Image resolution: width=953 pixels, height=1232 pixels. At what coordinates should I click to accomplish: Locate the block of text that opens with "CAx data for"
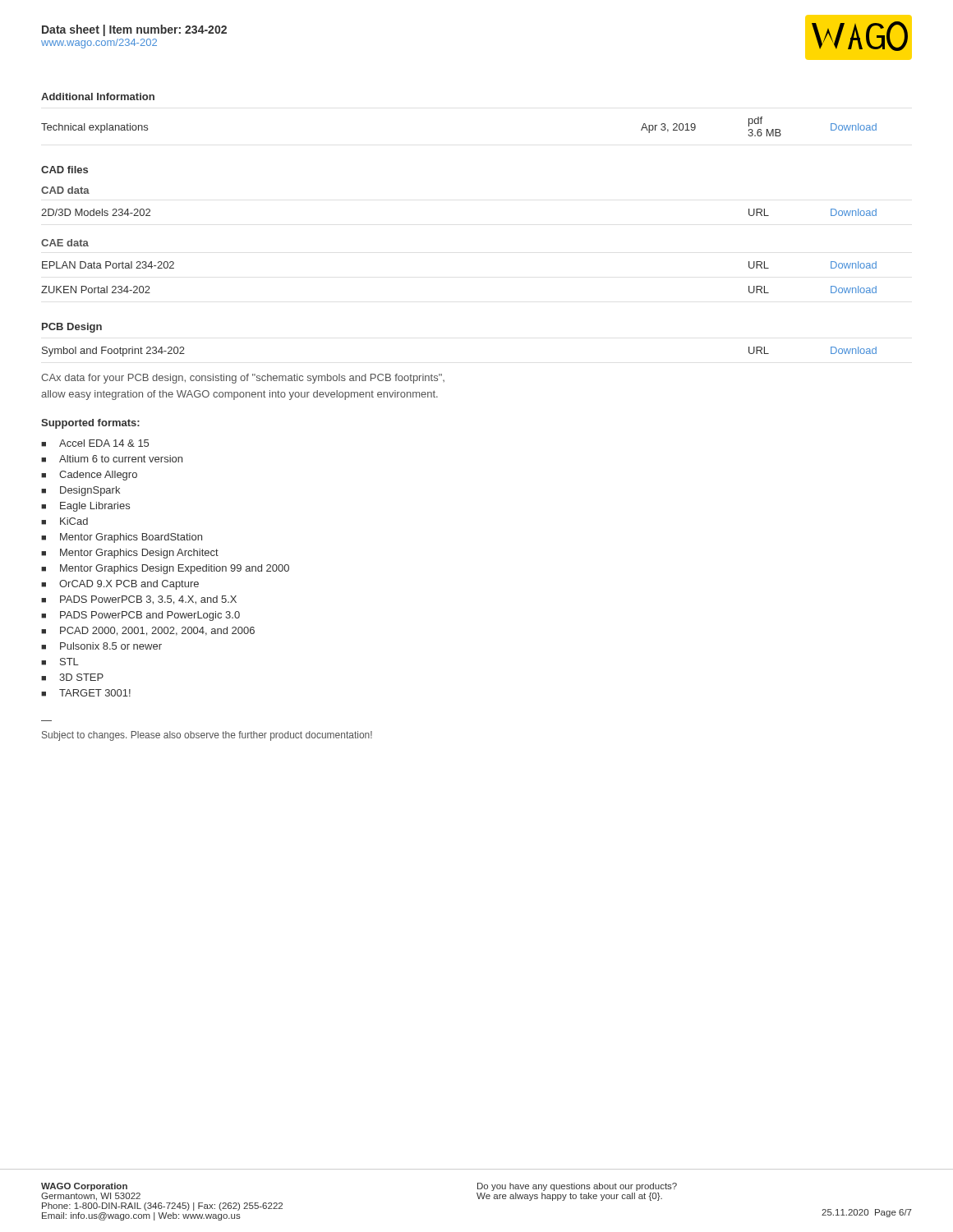pos(243,385)
